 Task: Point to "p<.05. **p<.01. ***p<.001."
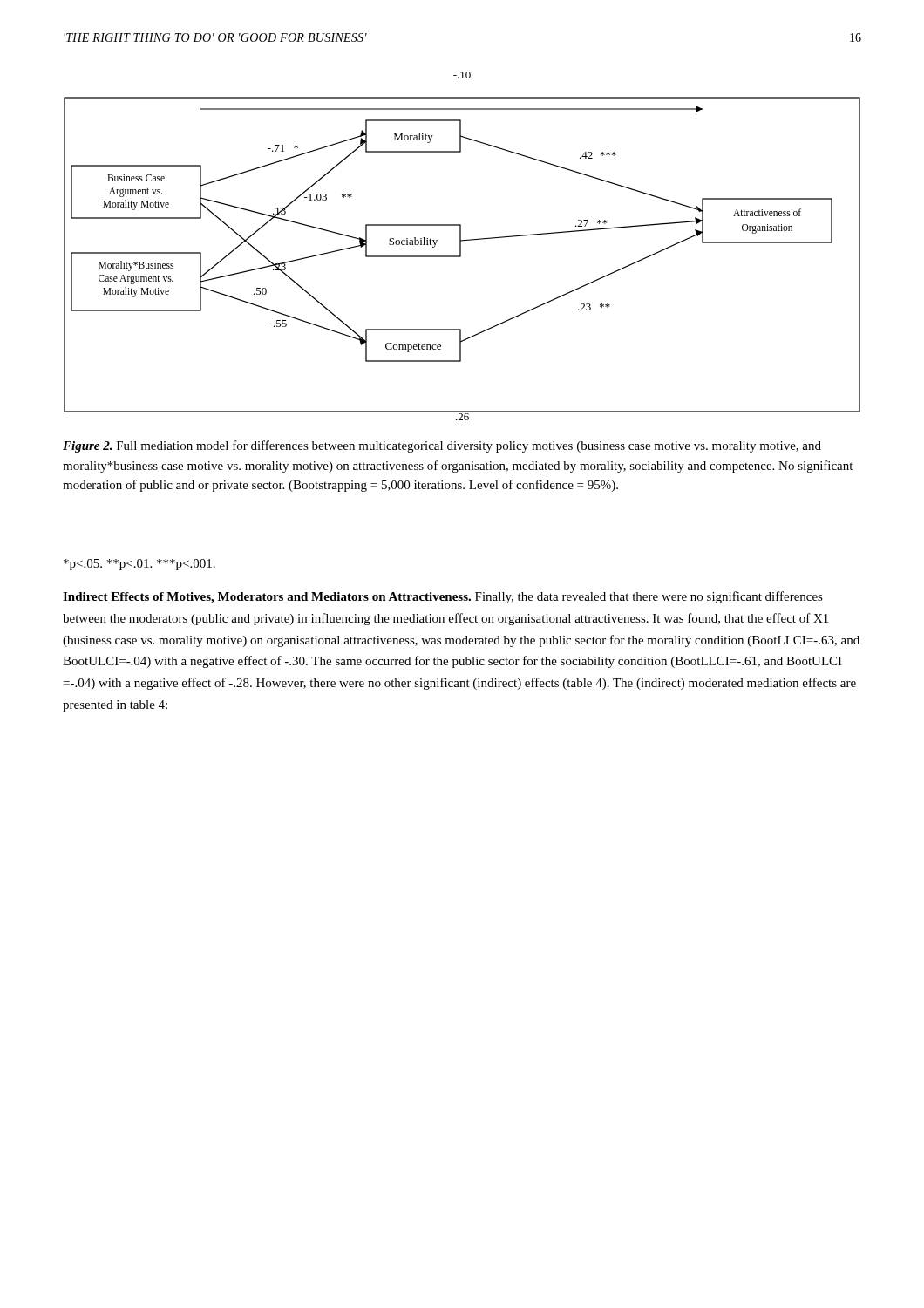(x=139, y=565)
